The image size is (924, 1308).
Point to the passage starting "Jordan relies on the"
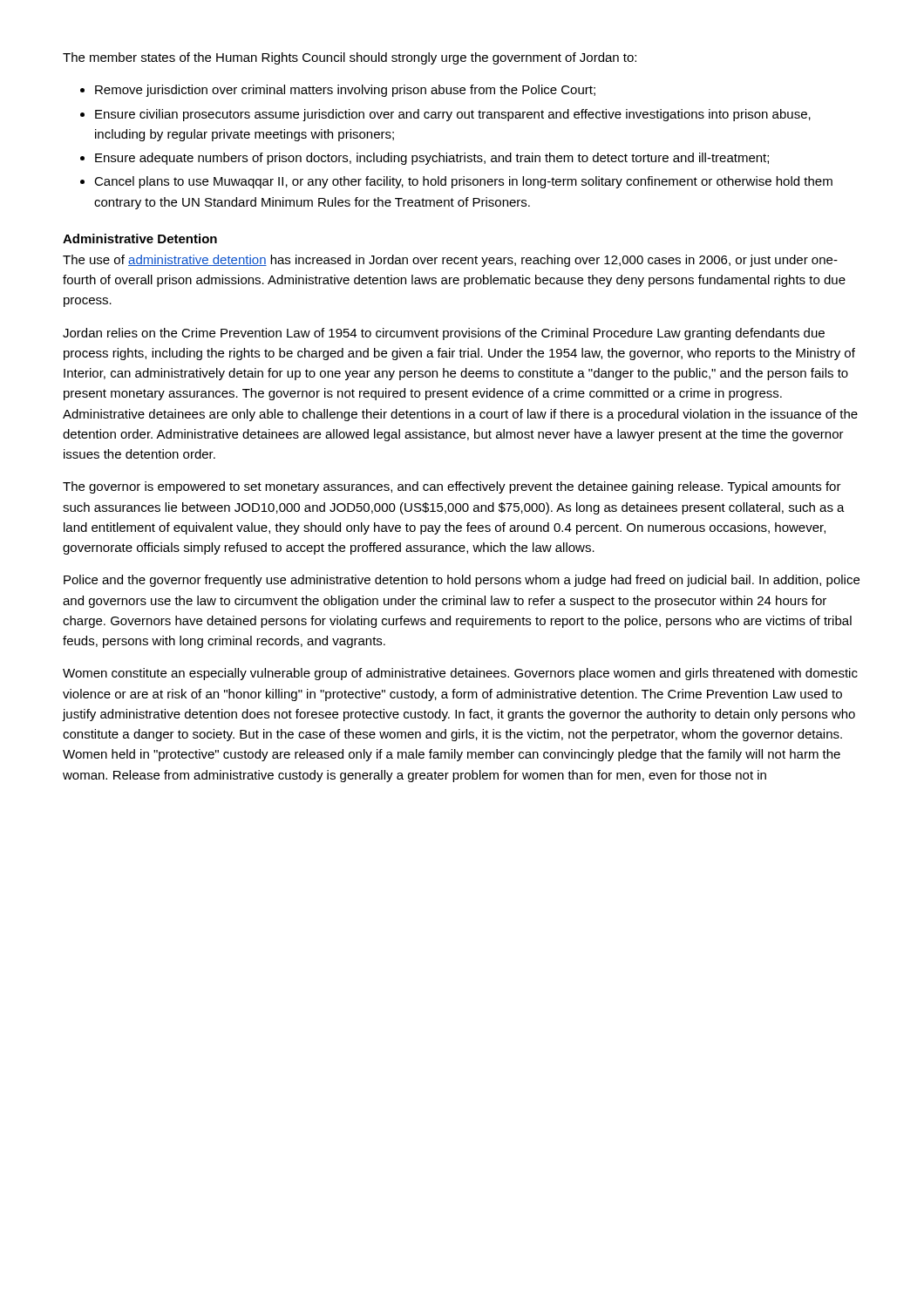(460, 393)
